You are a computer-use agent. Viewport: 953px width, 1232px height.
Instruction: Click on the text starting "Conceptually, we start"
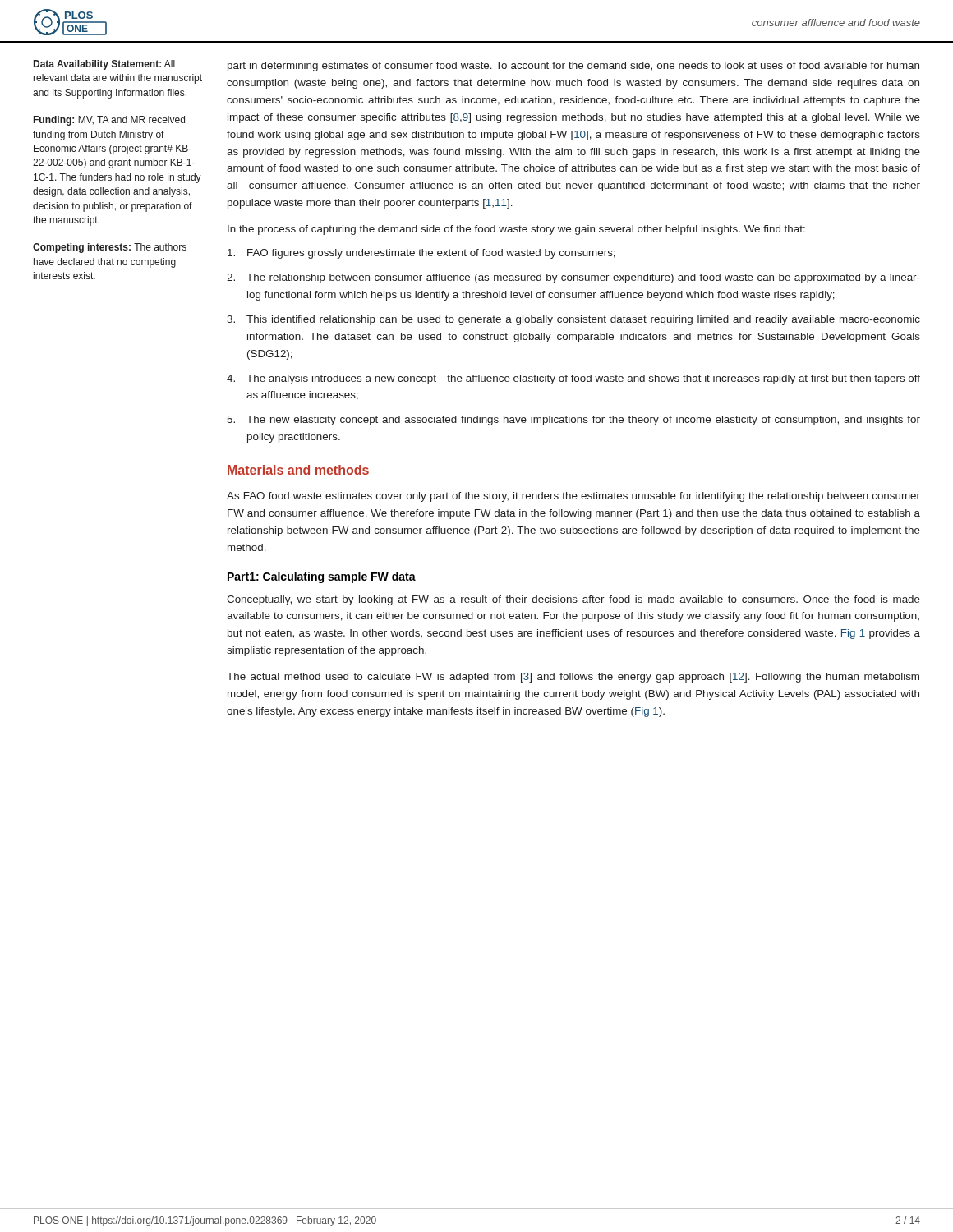click(x=573, y=625)
